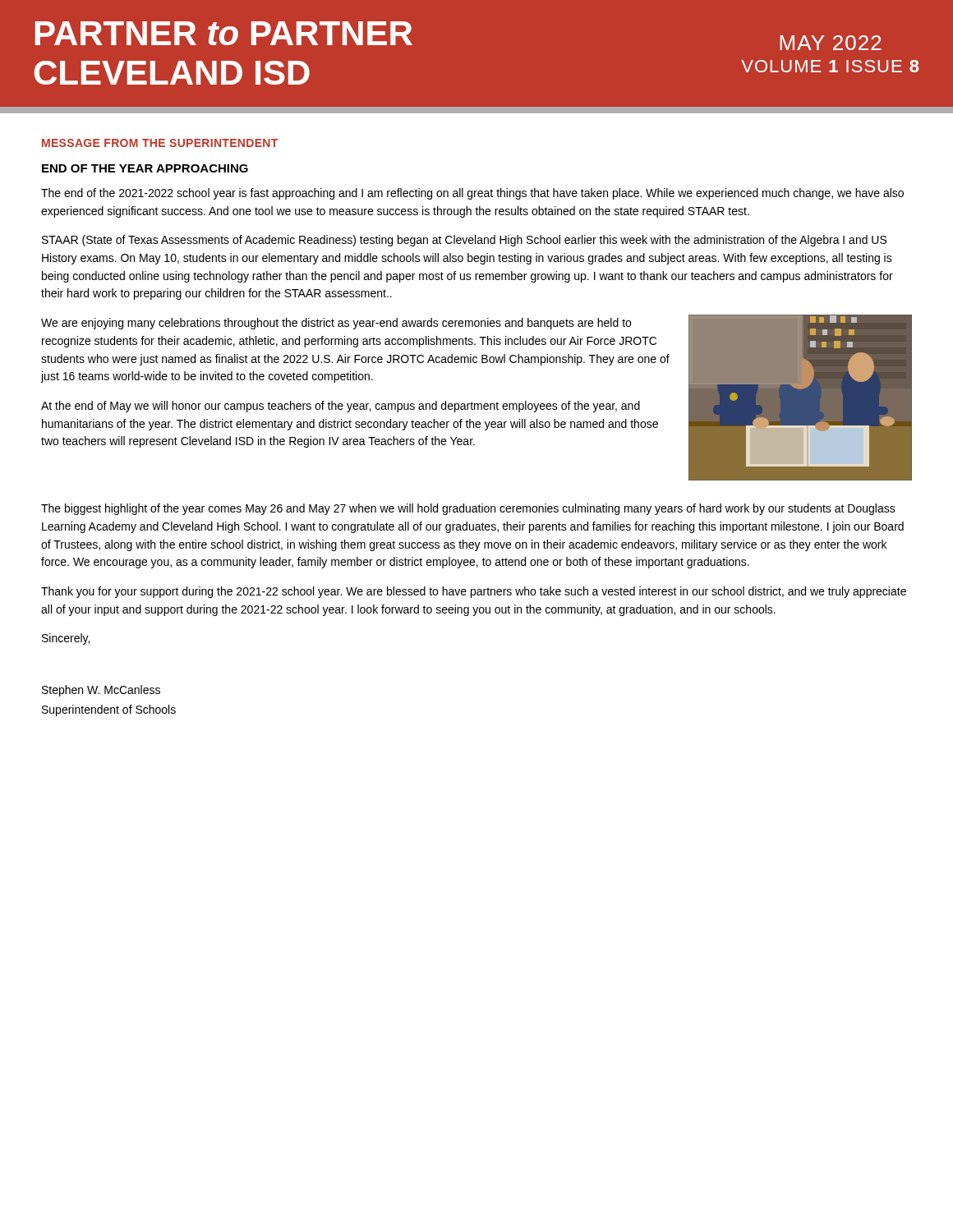
Task: Point to the element starting "At the end"
Action: coord(350,423)
